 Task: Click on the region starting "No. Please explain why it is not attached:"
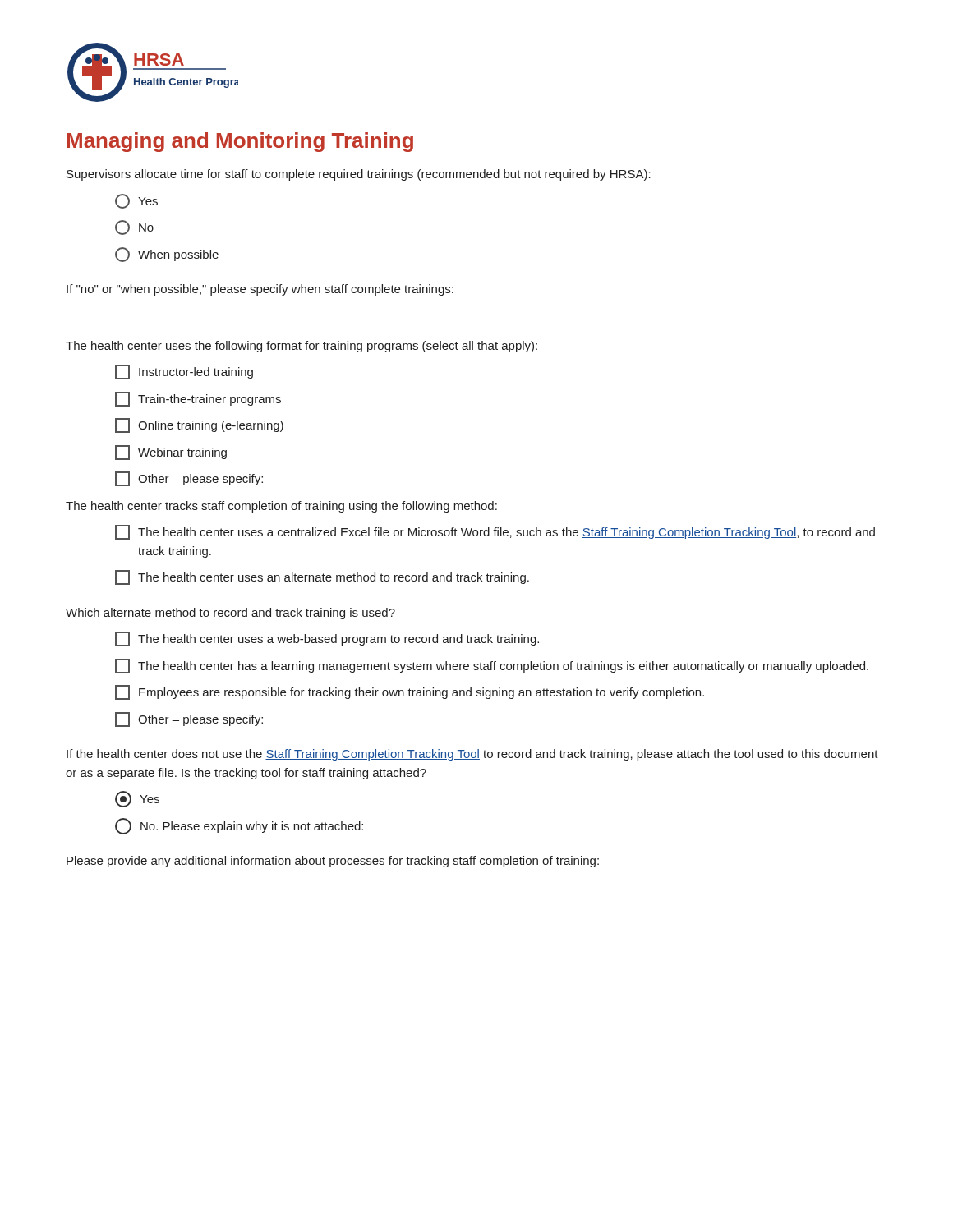click(x=240, y=826)
